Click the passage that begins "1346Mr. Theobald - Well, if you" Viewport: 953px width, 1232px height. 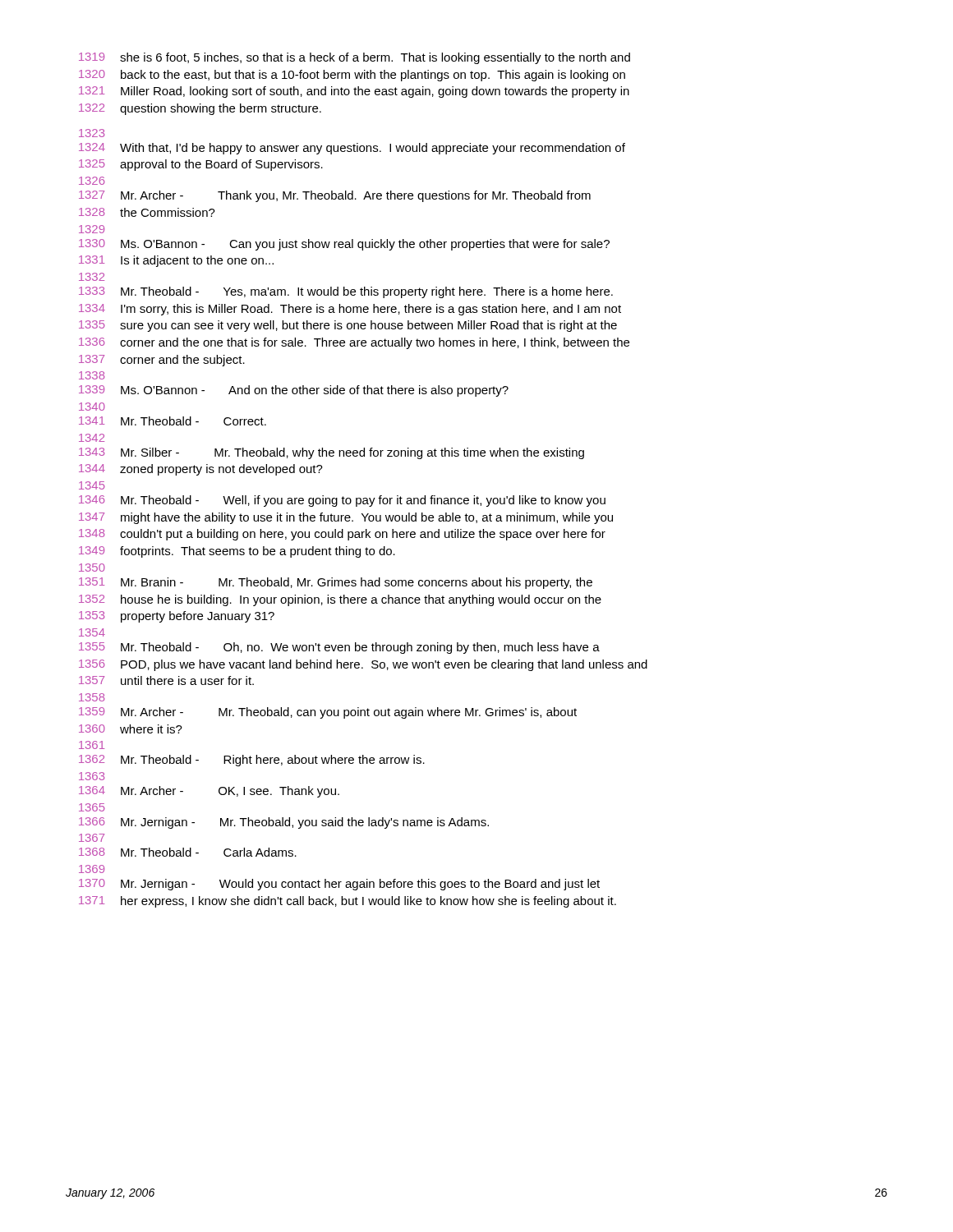pyautogui.click(x=476, y=526)
